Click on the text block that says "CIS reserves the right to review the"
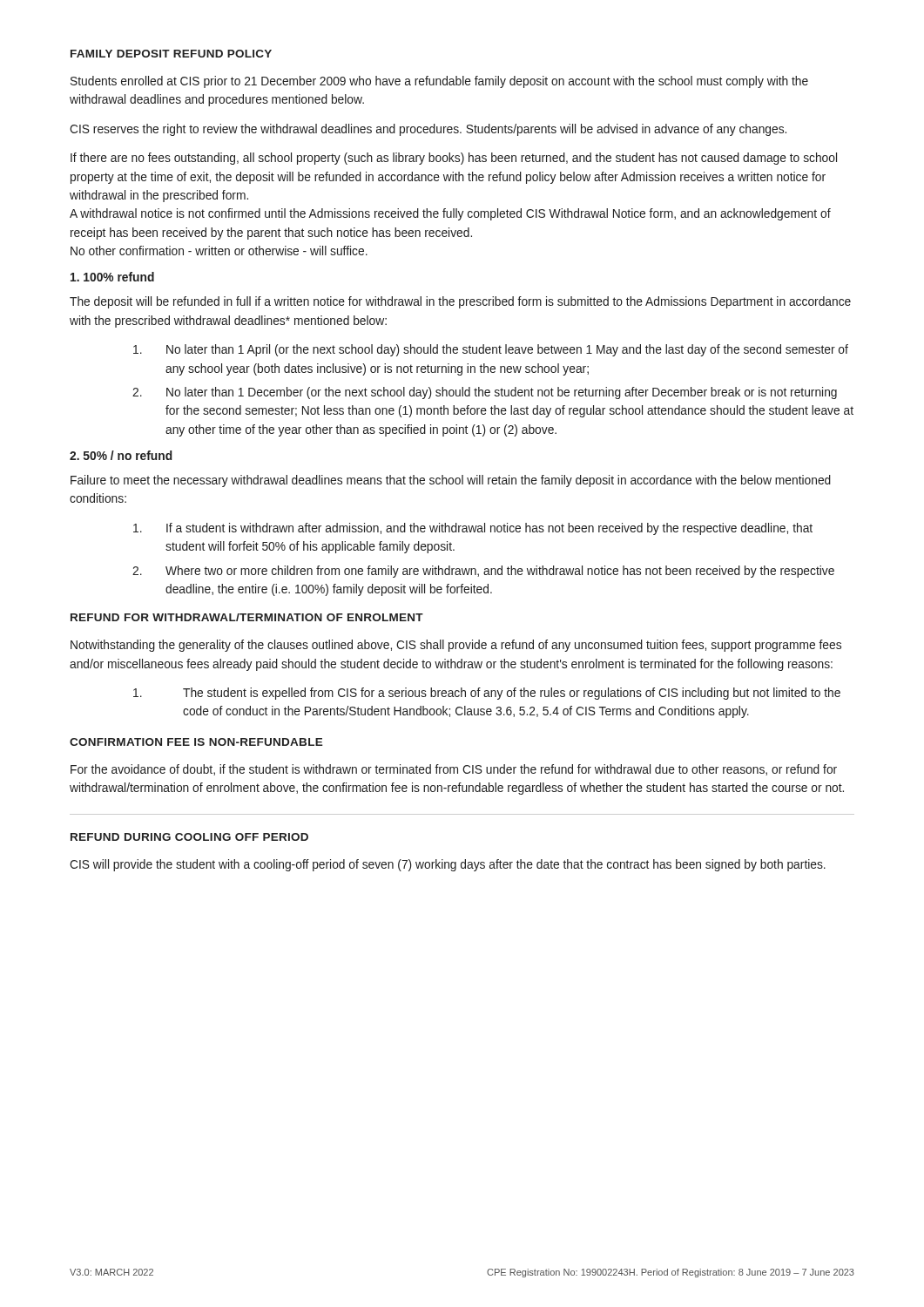Image resolution: width=924 pixels, height=1307 pixels. pyautogui.click(x=429, y=129)
